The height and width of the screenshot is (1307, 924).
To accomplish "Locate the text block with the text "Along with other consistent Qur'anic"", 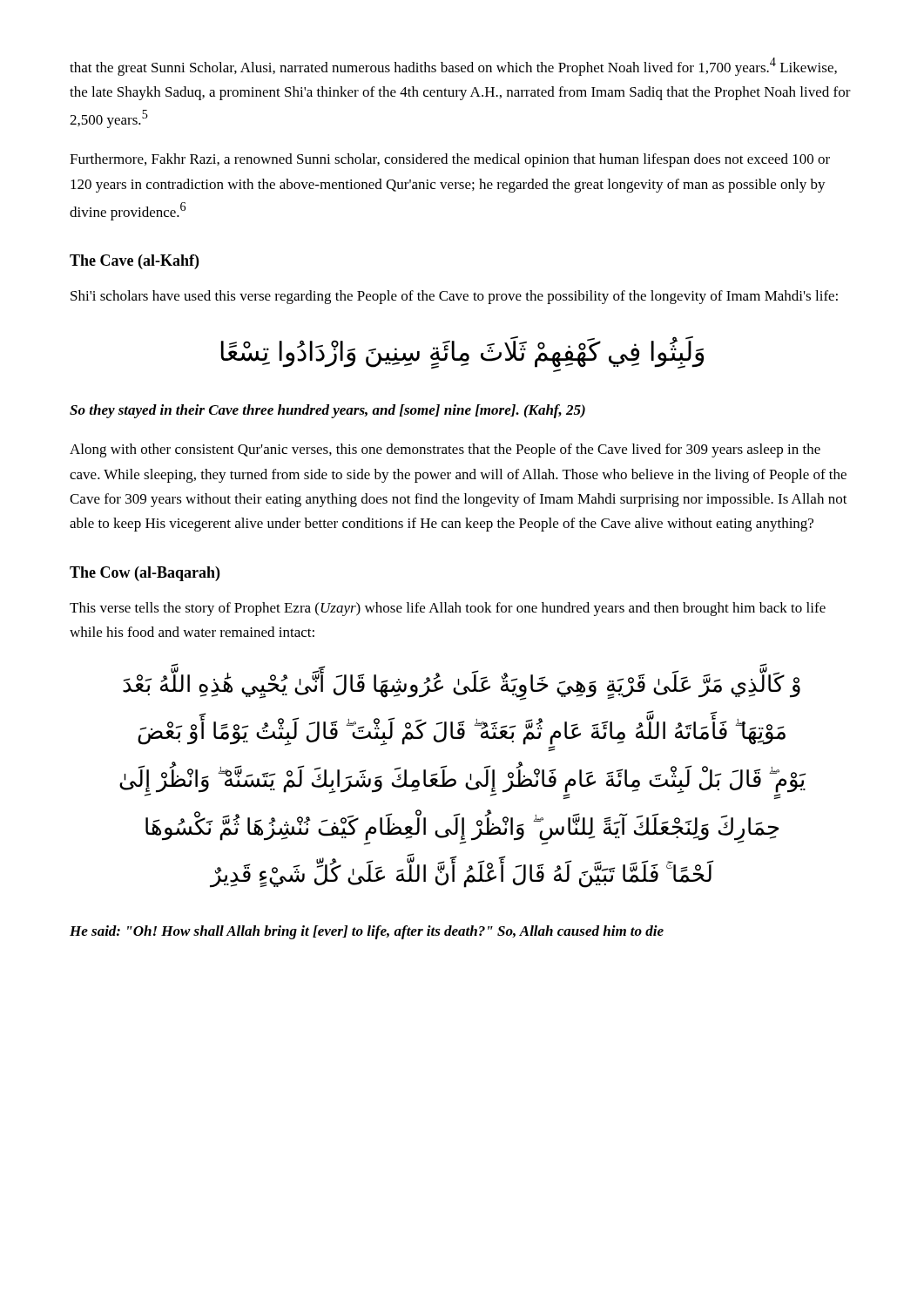I will click(x=458, y=486).
